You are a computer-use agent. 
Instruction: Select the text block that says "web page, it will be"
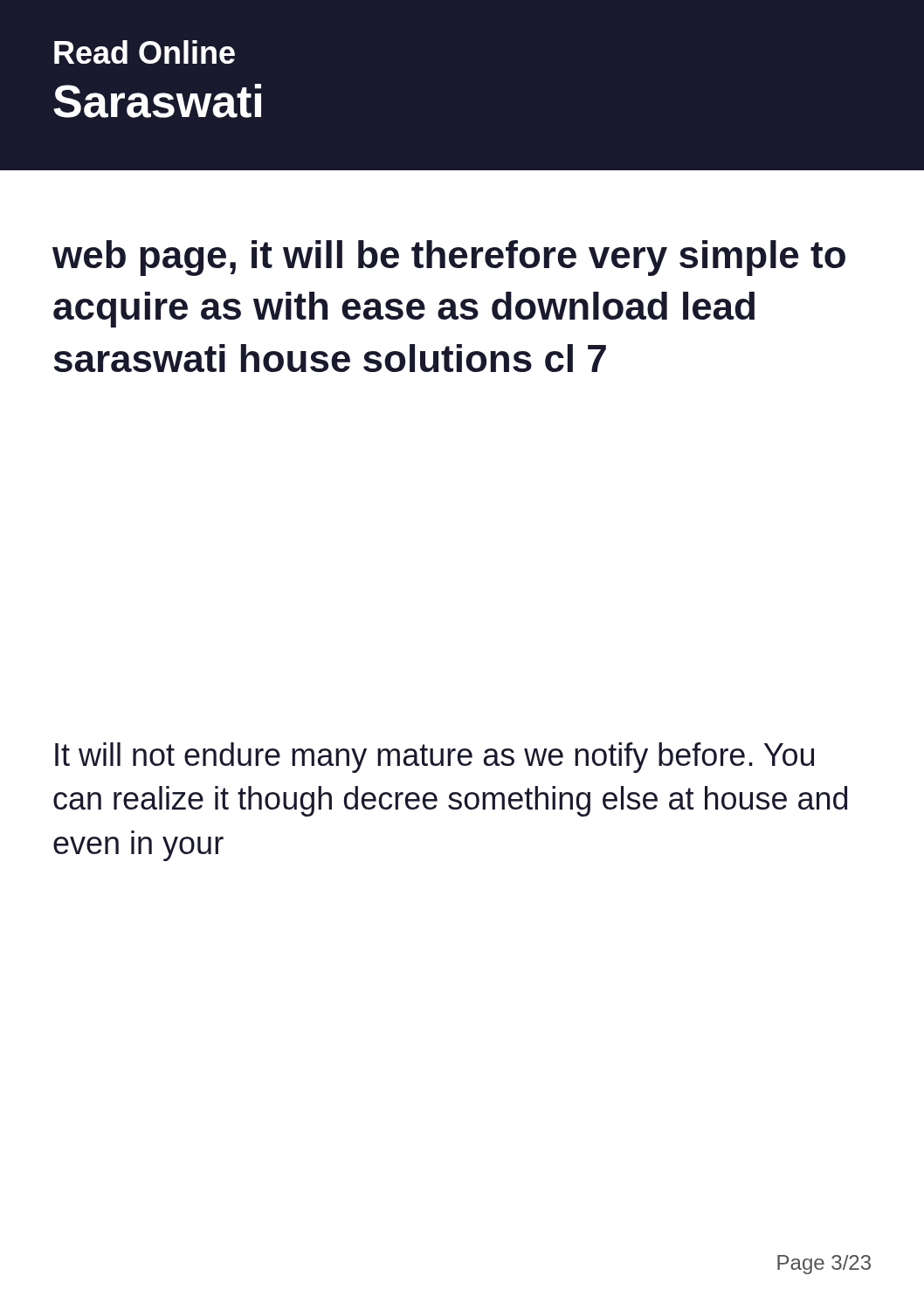click(x=462, y=307)
